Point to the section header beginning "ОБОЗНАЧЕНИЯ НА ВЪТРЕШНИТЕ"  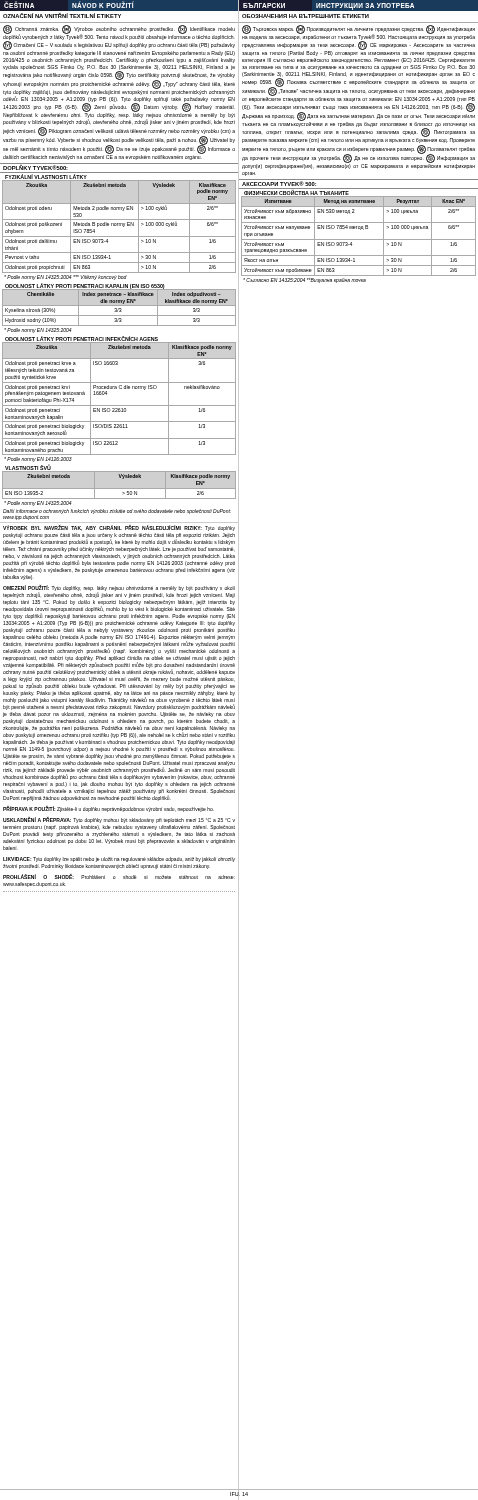(305, 16)
